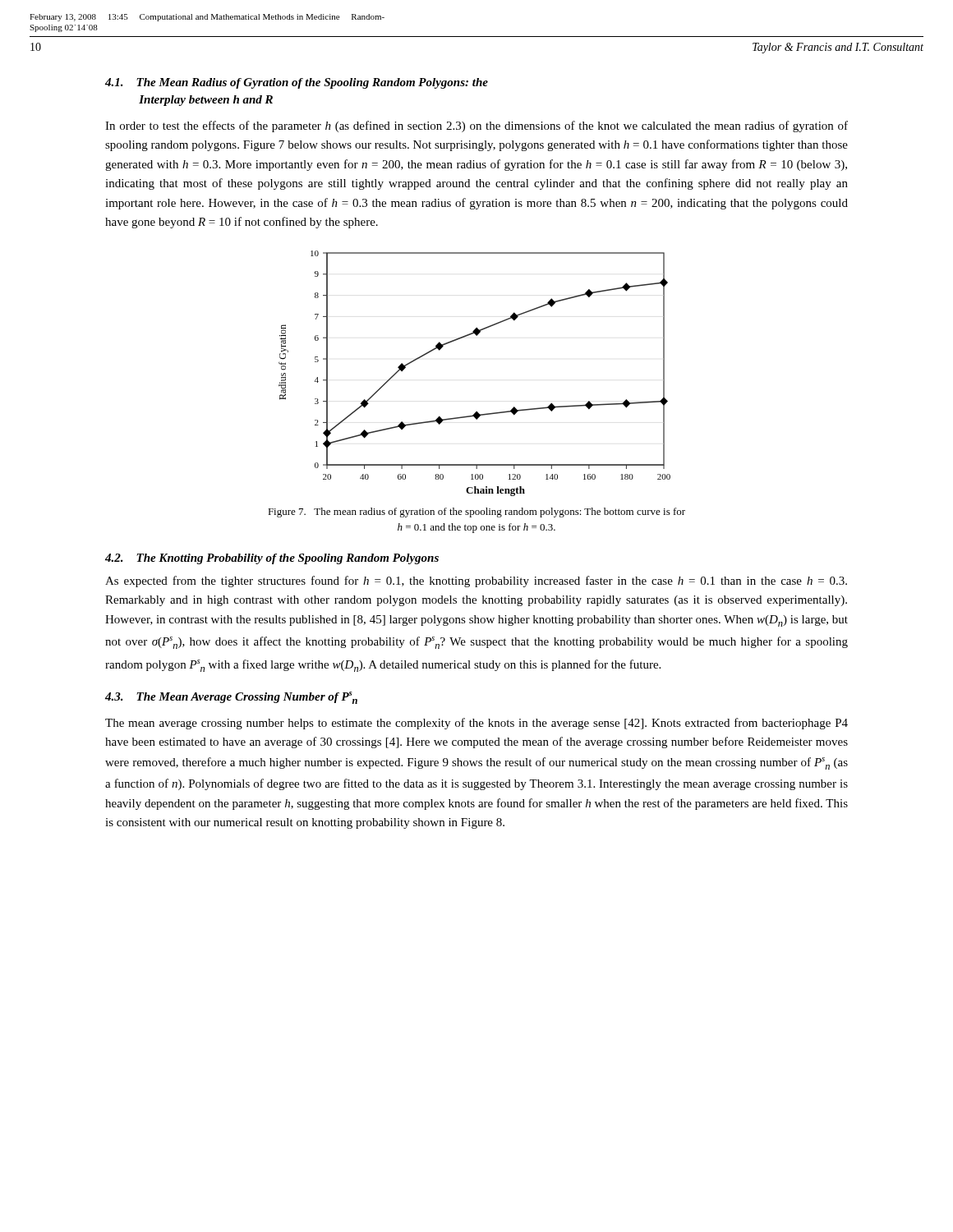Point to the element starting "As expected from the tighter structures found for"
This screenshot has width=953, height=1232.
click(x=476, y=624)
